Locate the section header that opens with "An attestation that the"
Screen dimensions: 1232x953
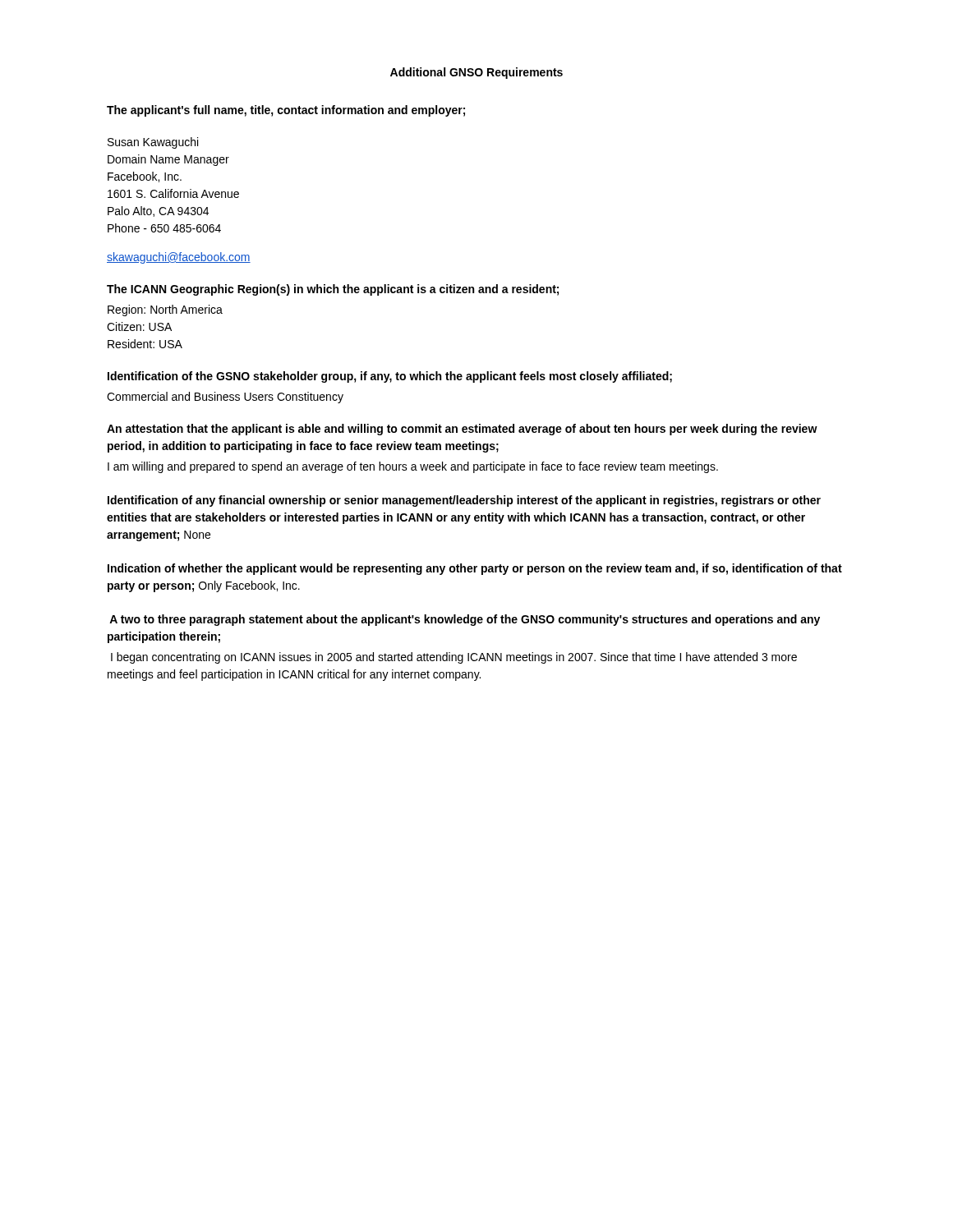462,437
